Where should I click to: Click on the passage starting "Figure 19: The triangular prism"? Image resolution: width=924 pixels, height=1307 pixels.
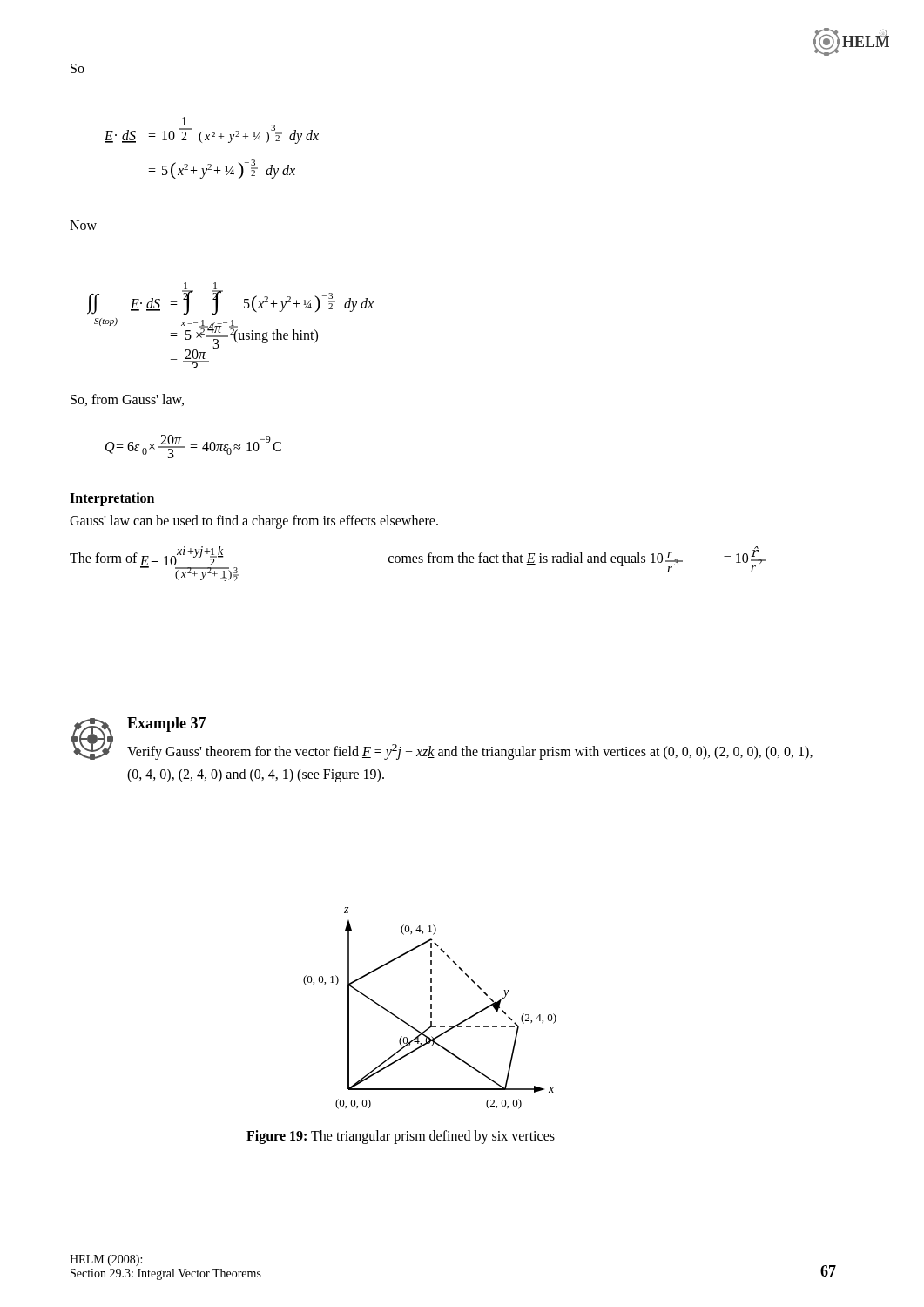pyautogui.click(x=401, y=1136)
